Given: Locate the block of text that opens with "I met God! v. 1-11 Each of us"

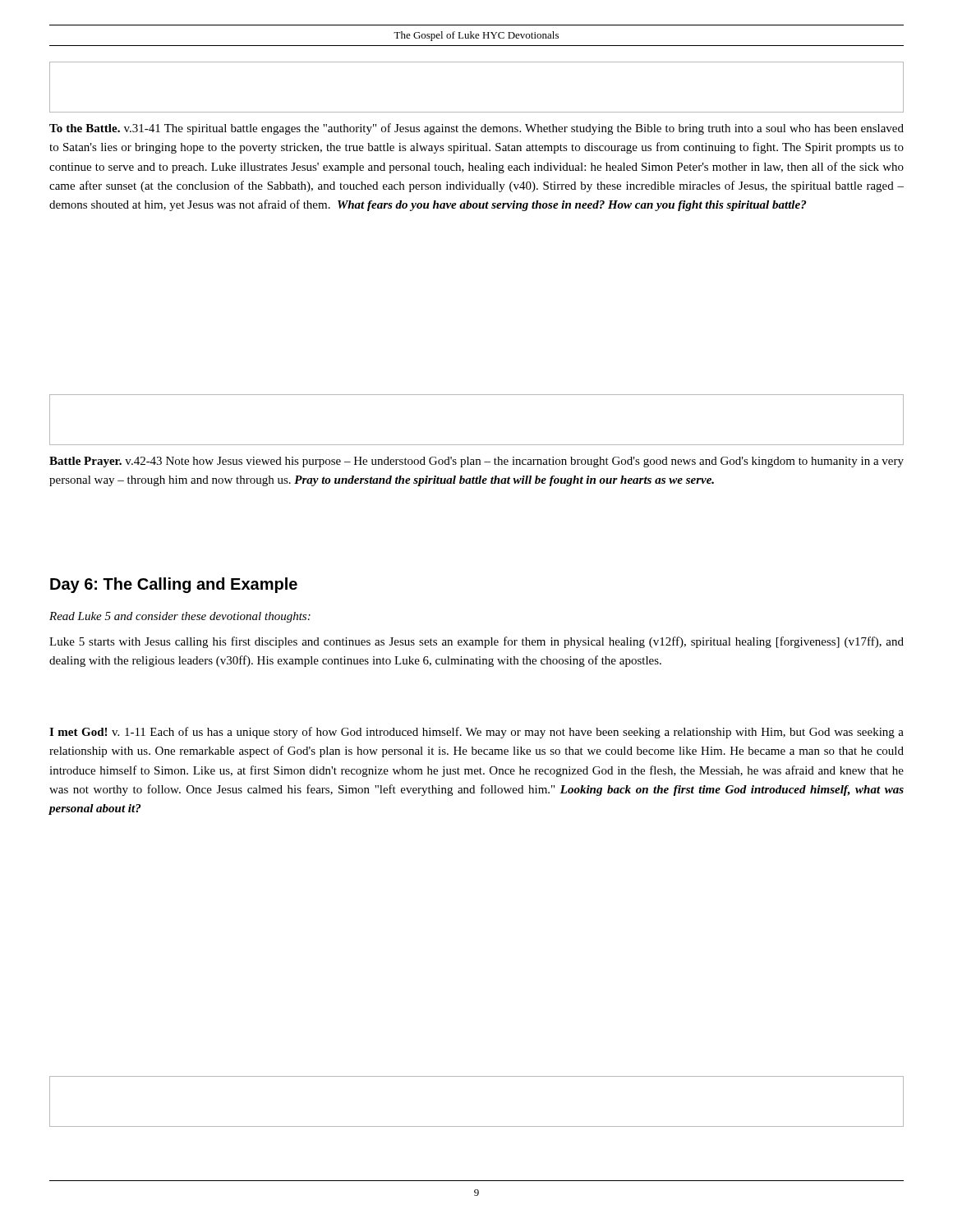Looking at the screenshot, I should tap(476, 770).
